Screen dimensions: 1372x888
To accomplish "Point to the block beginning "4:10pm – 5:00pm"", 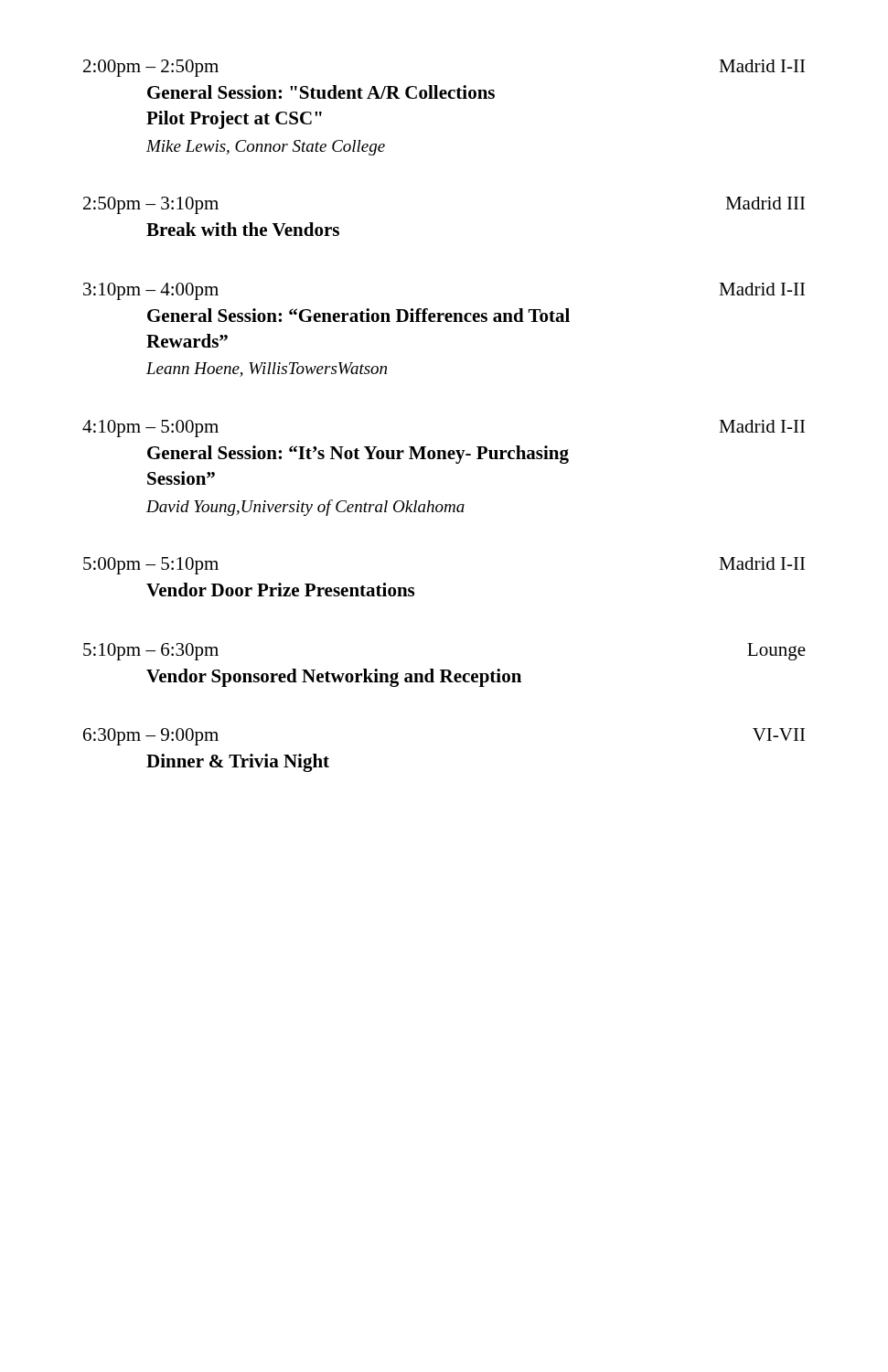I will pyautogui.click(x=444, y=467).
